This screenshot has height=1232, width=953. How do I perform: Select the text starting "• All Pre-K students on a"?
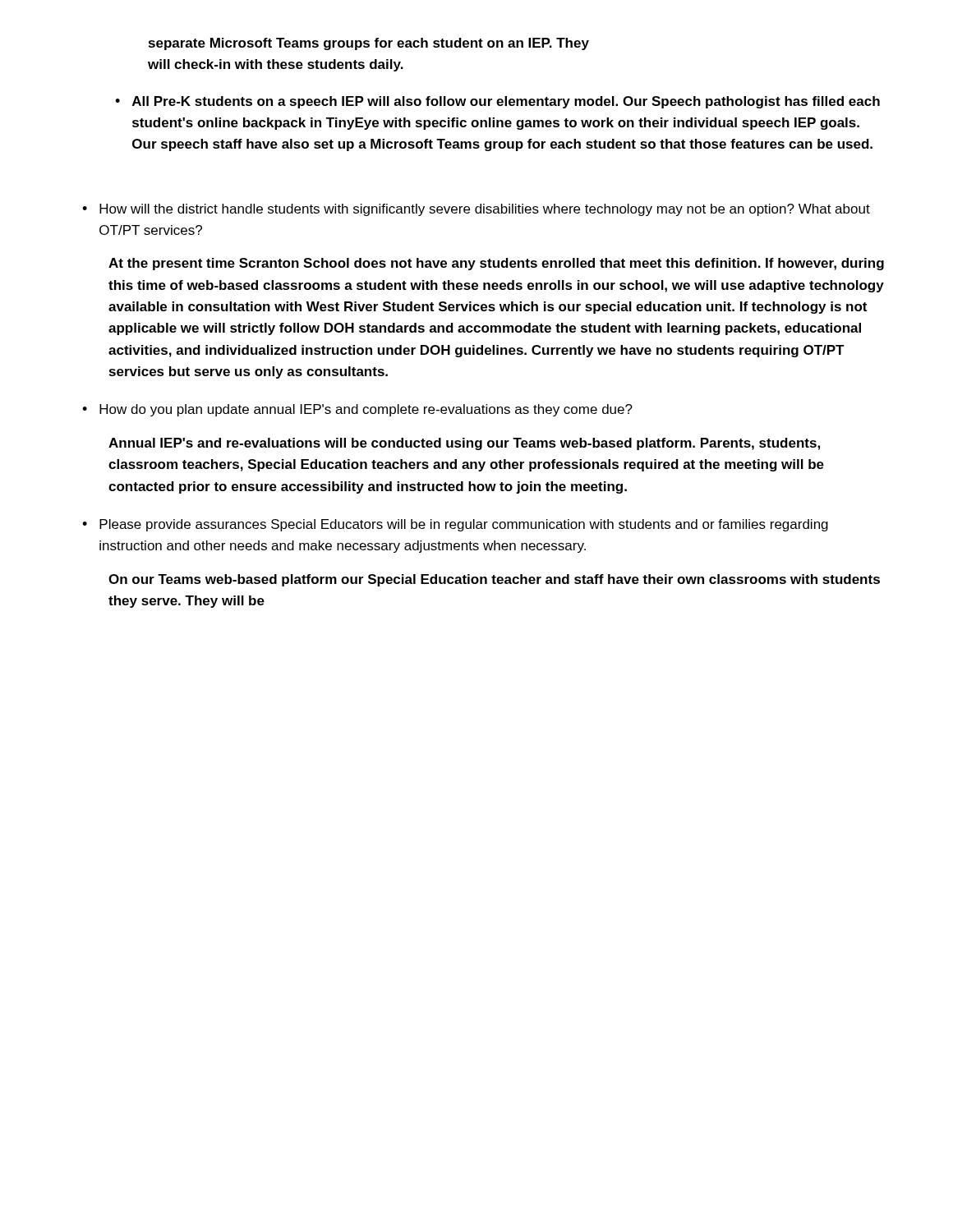coord(501,123)
